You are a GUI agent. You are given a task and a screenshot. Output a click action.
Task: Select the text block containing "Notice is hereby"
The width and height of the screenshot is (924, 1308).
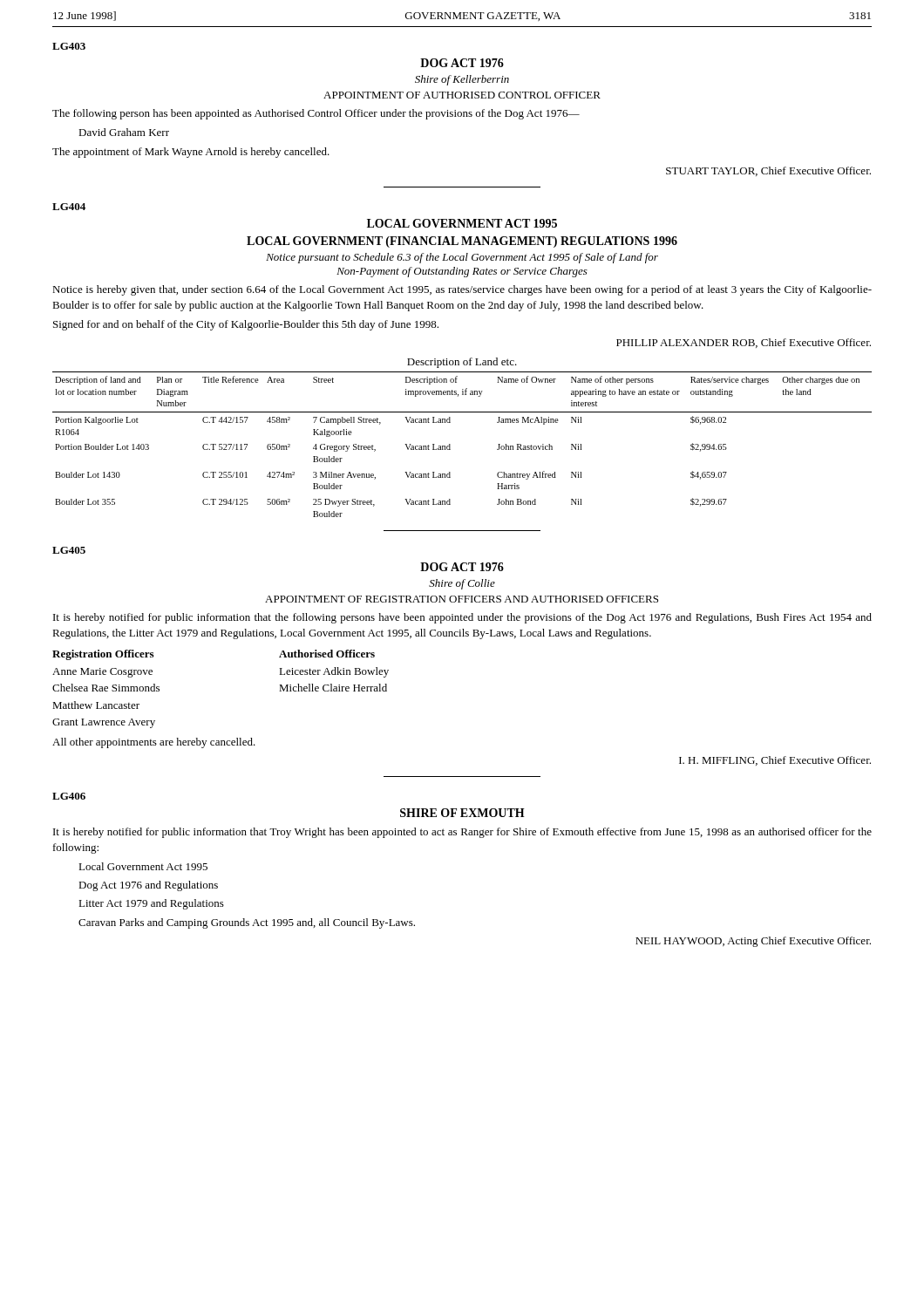tap(462, 297)
